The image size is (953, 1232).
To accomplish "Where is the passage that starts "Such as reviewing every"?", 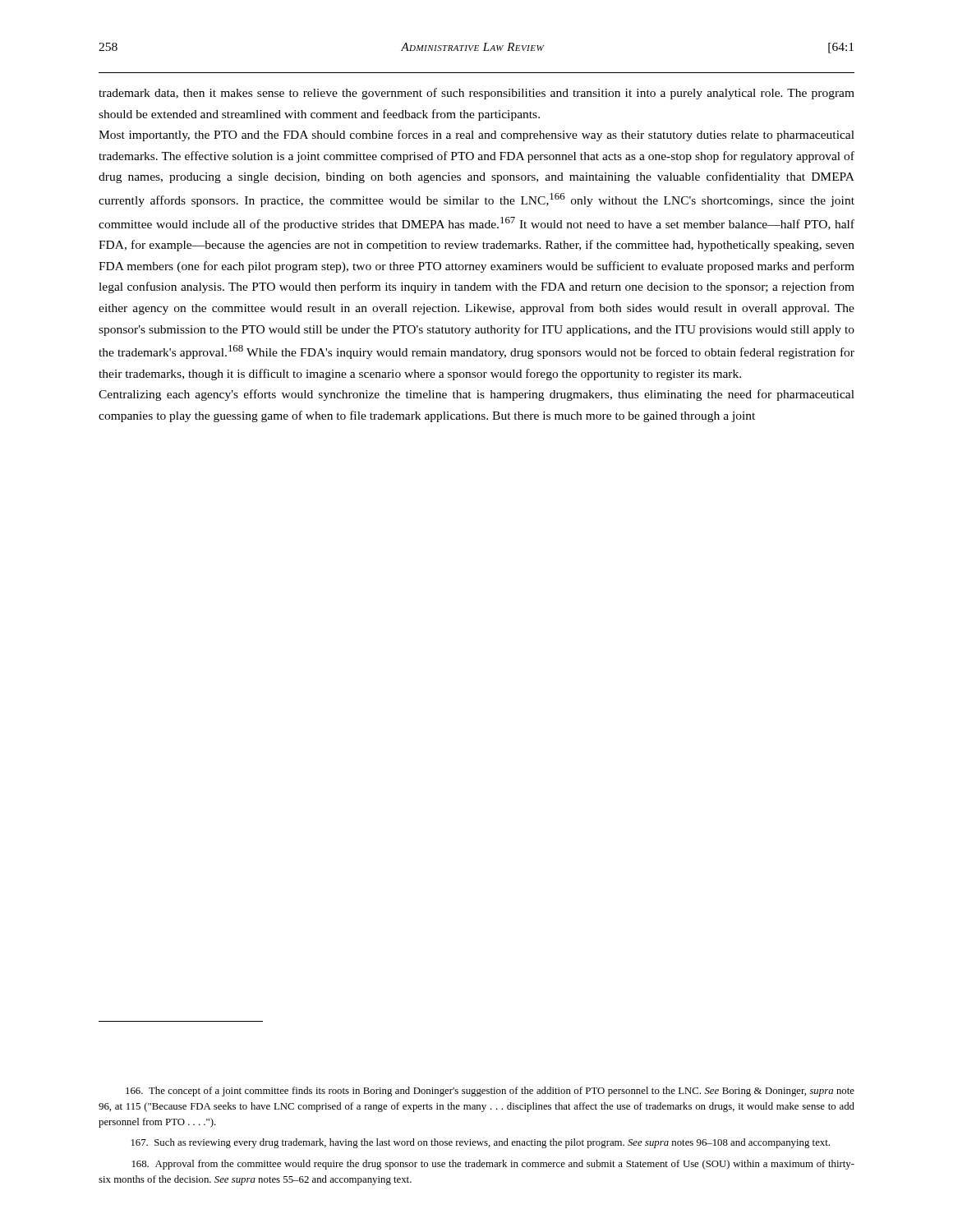I will [478, 1143].
